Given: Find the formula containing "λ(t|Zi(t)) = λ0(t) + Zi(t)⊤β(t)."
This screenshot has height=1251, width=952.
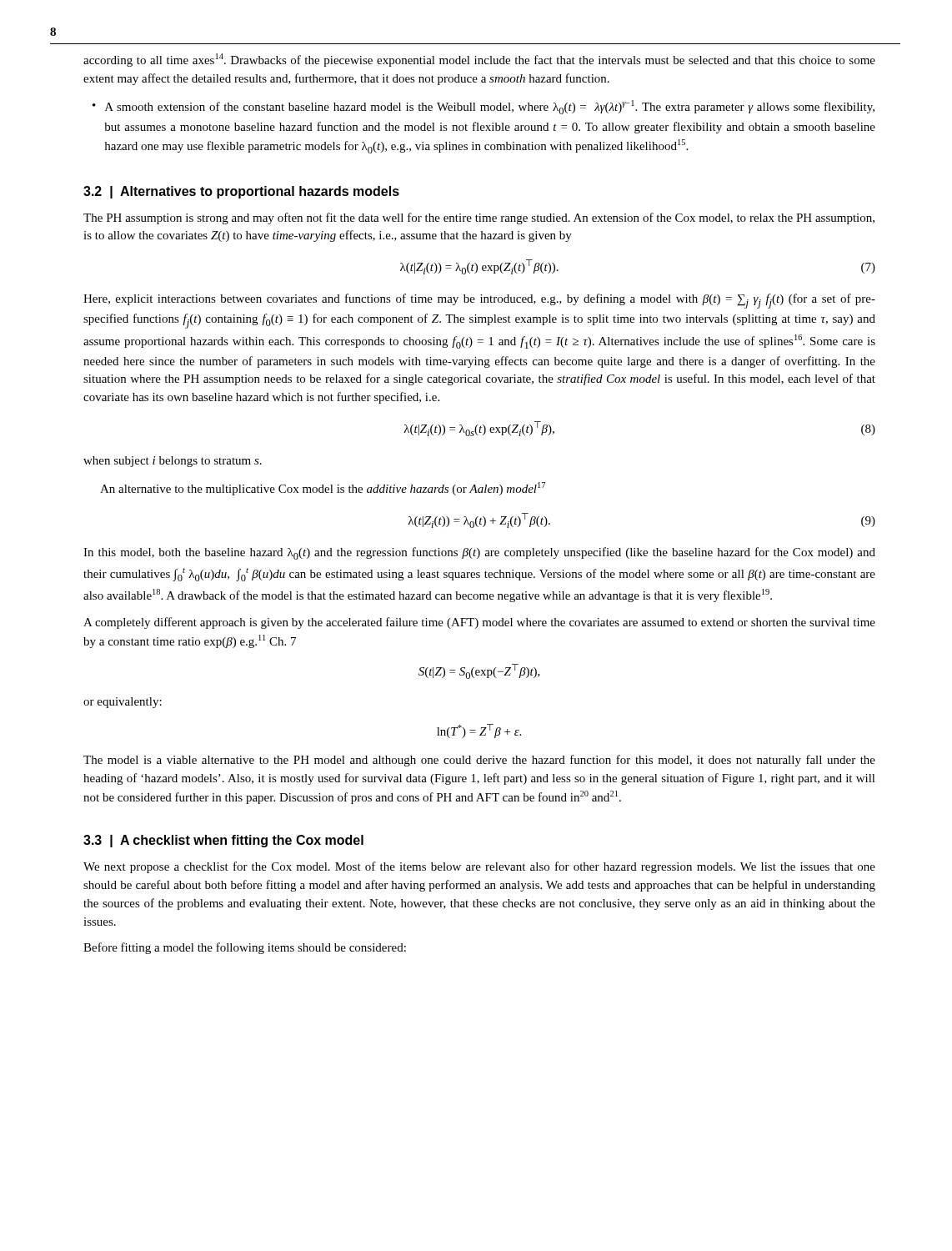Looking at the screenshot, I should coord(476,520).
